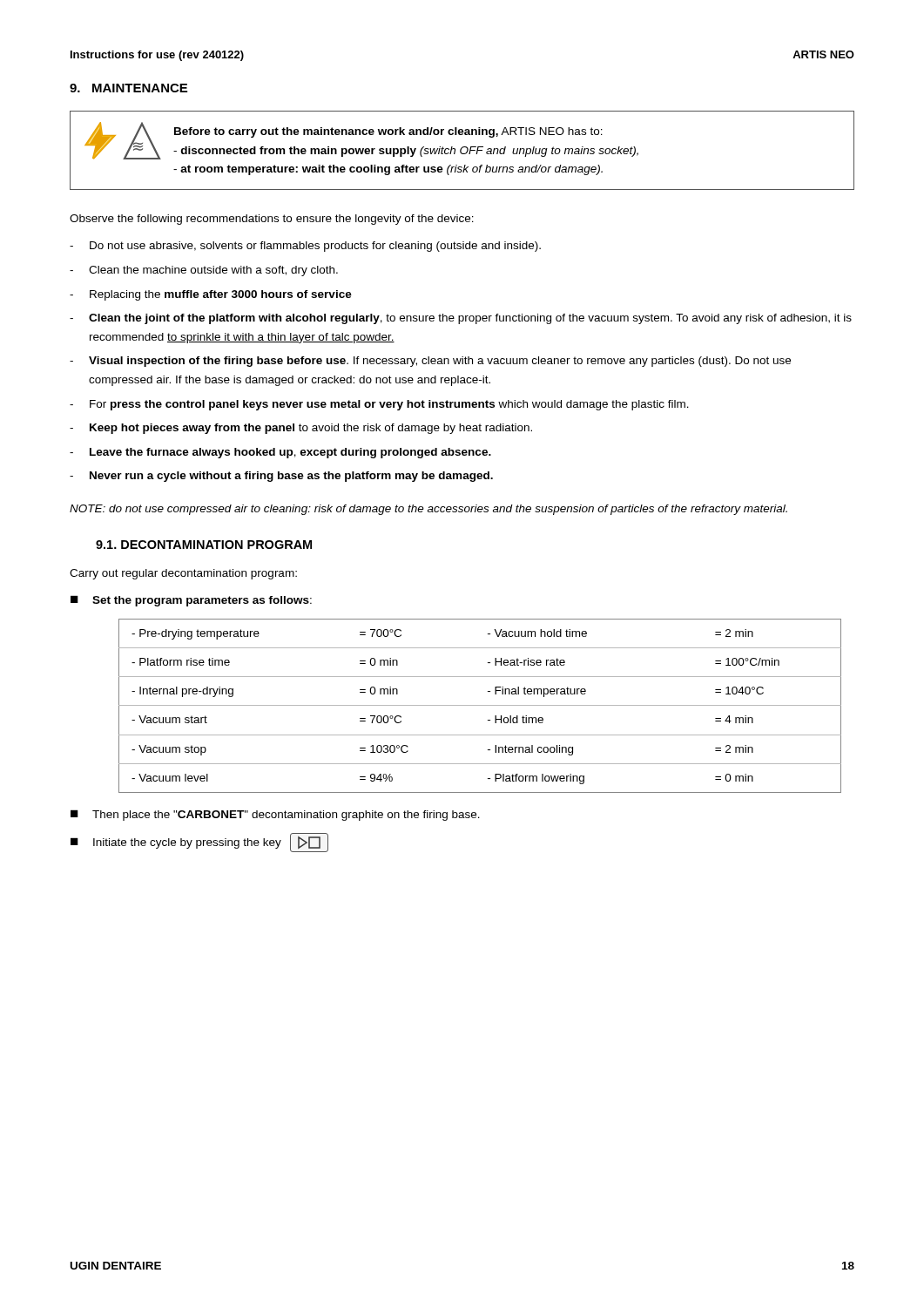
Task: Point to the text block starting "- Keep hot"
Action: [x=301, y=428]
